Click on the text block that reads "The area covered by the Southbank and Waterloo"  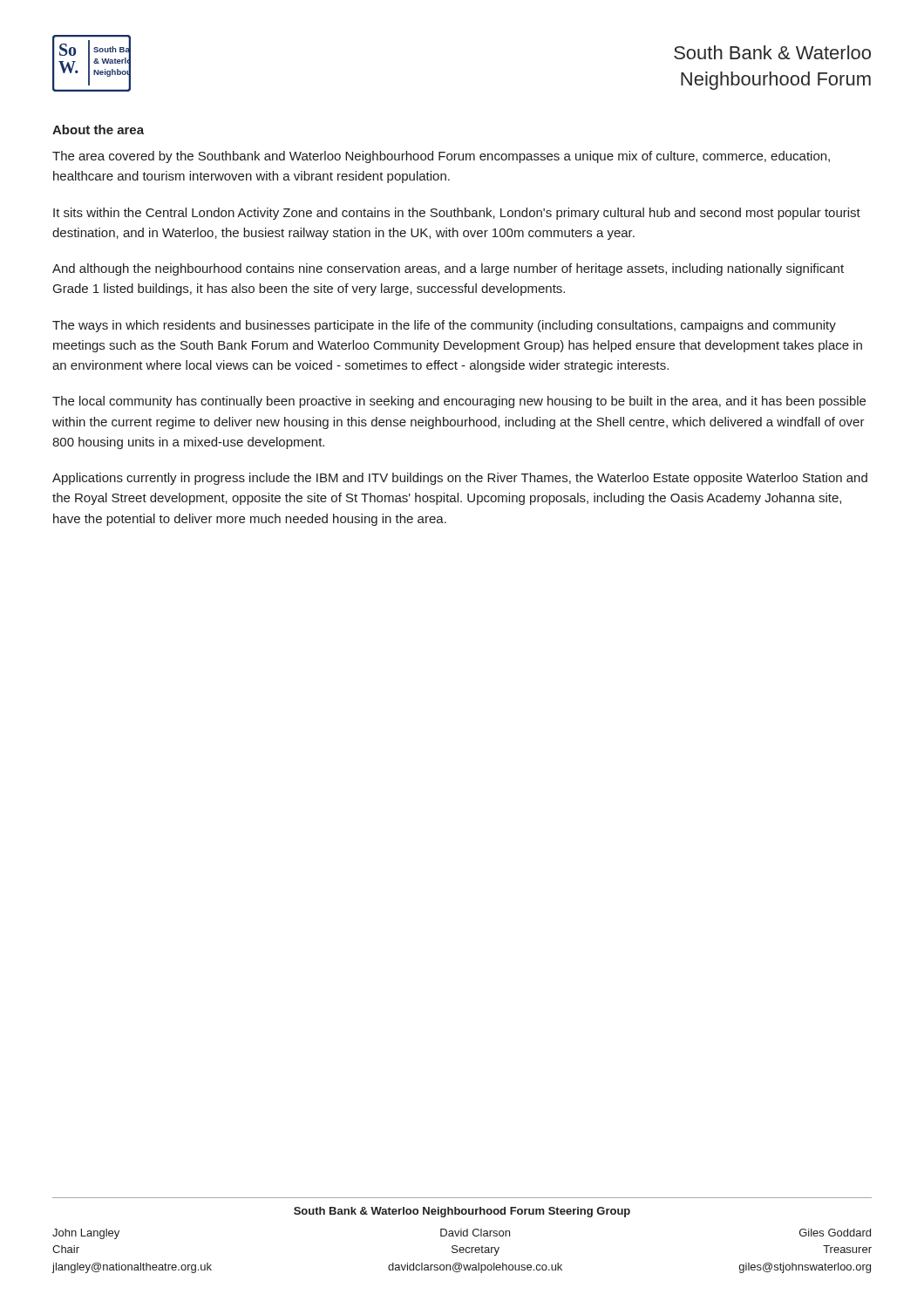[x=442, y=166]
